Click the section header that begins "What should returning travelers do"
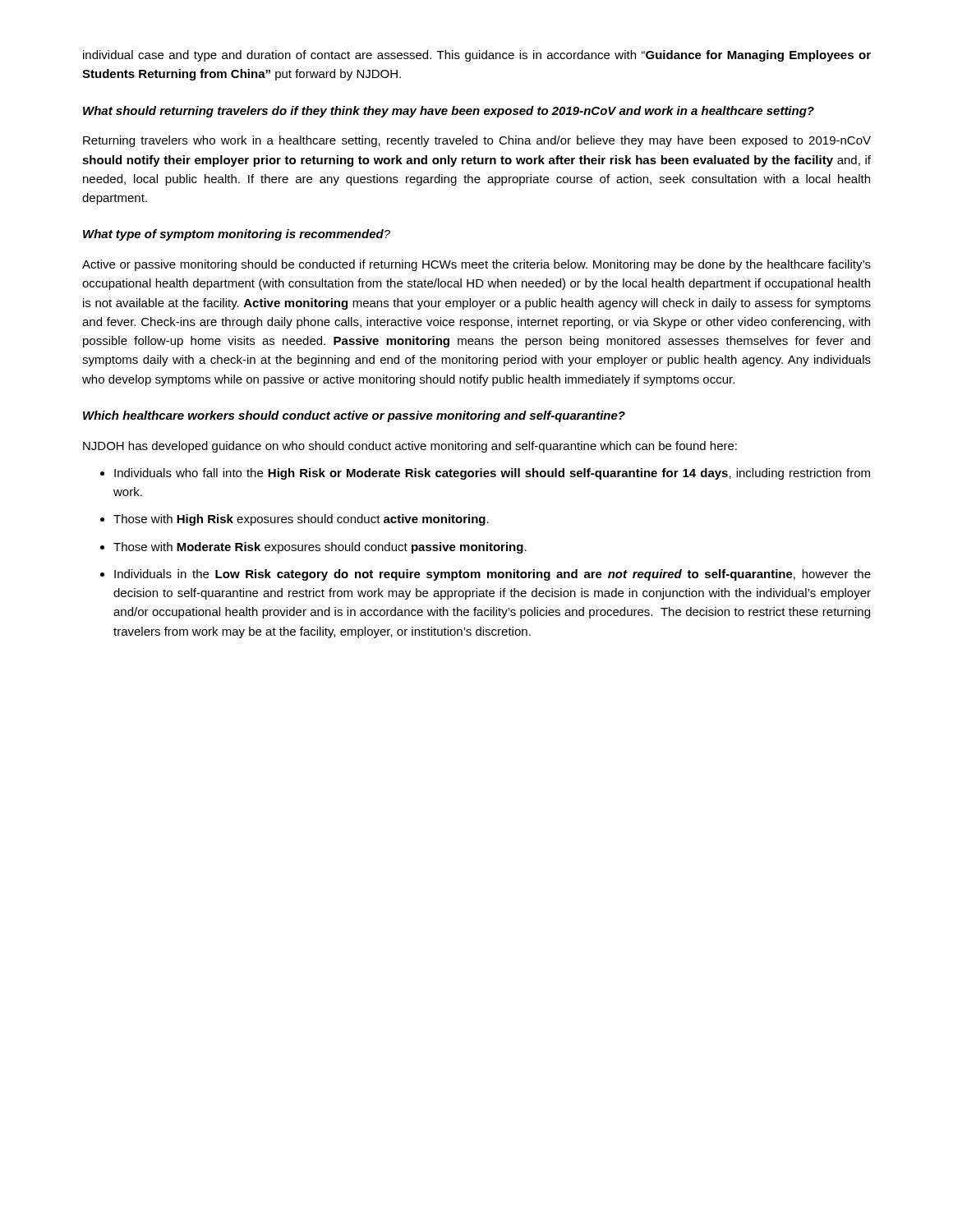953x1232 pixels. 448,110
